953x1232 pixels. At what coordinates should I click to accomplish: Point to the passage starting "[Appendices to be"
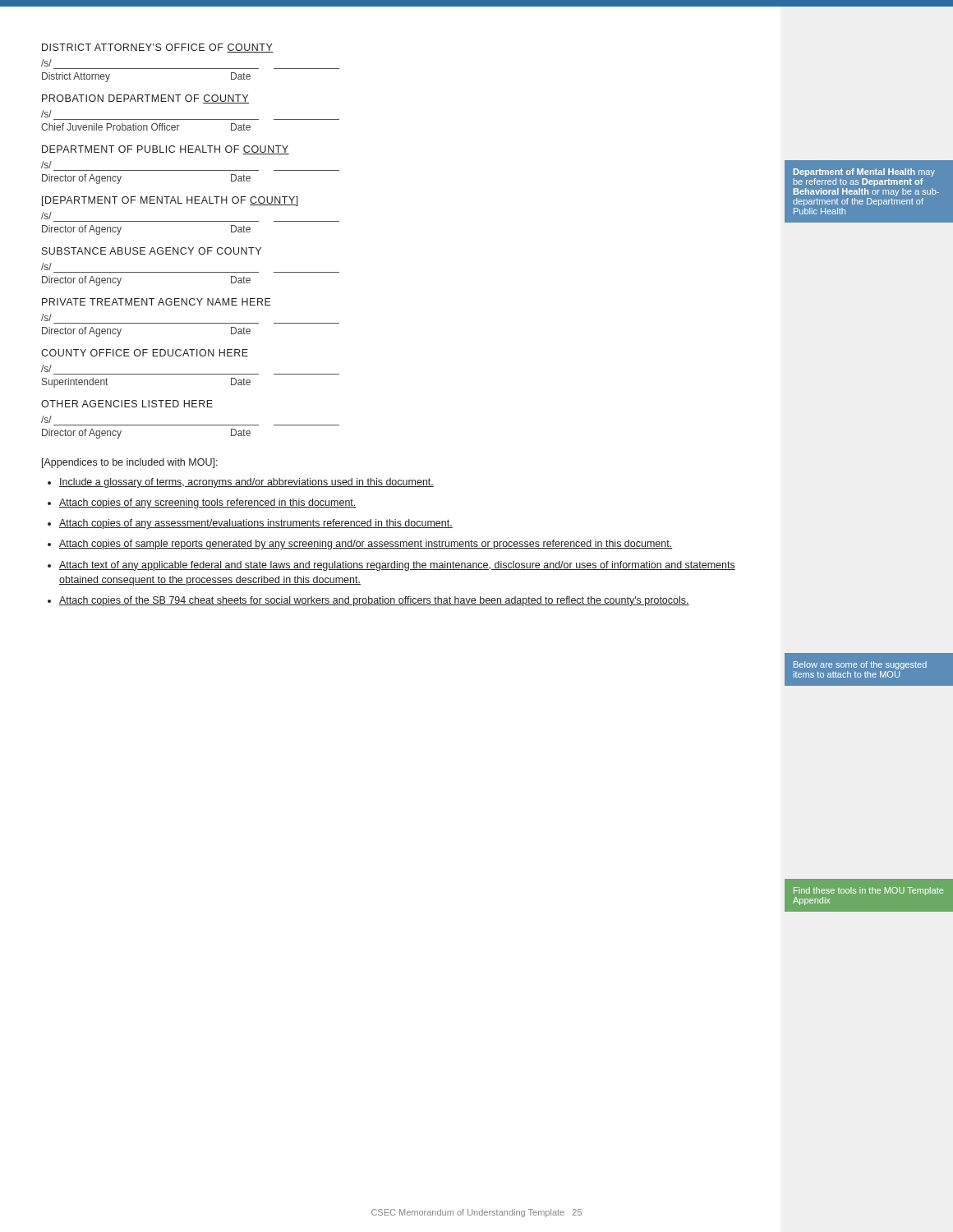point(130,462)
